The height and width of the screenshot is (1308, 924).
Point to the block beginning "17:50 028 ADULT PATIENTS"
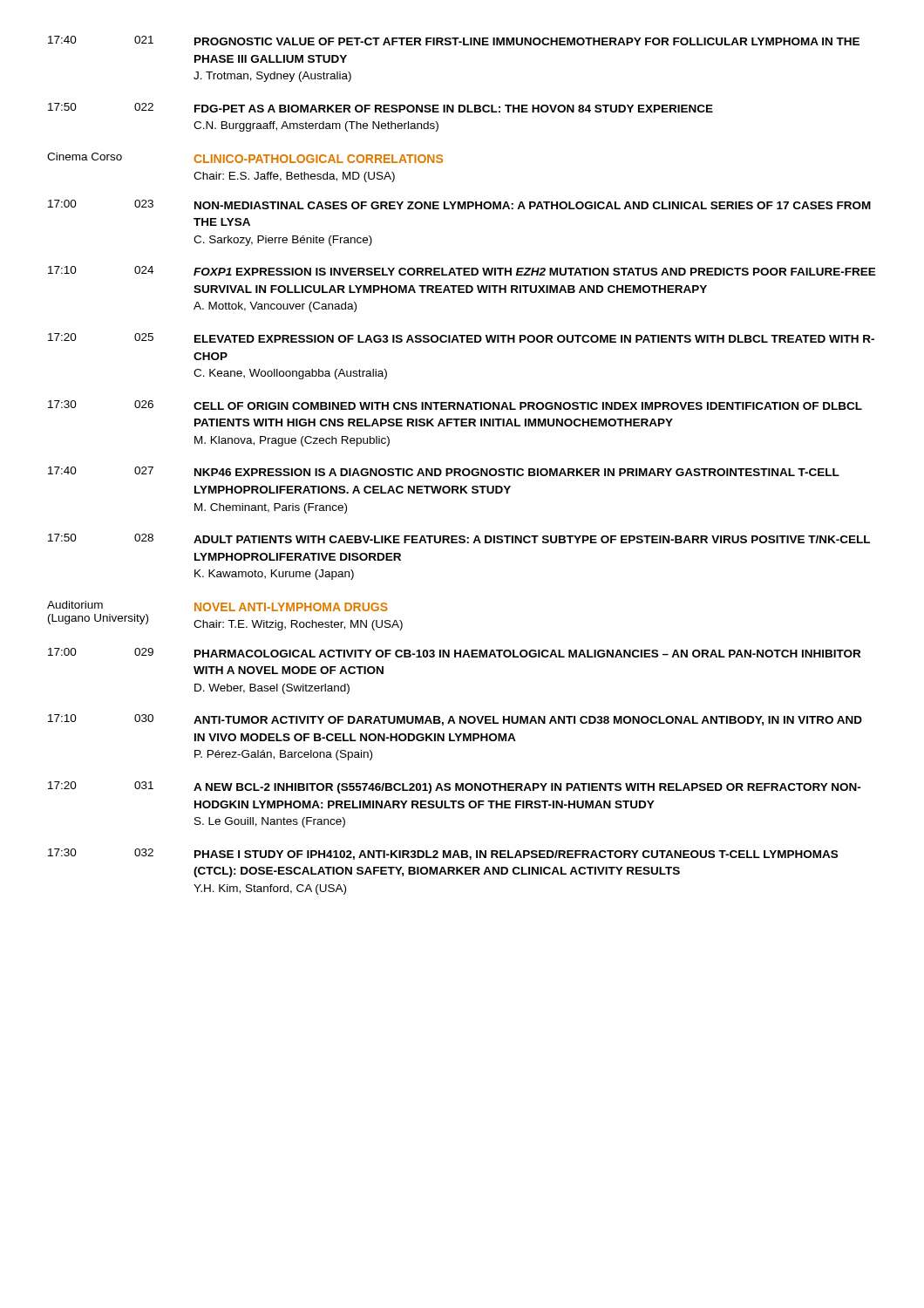(x=459, y=538)
